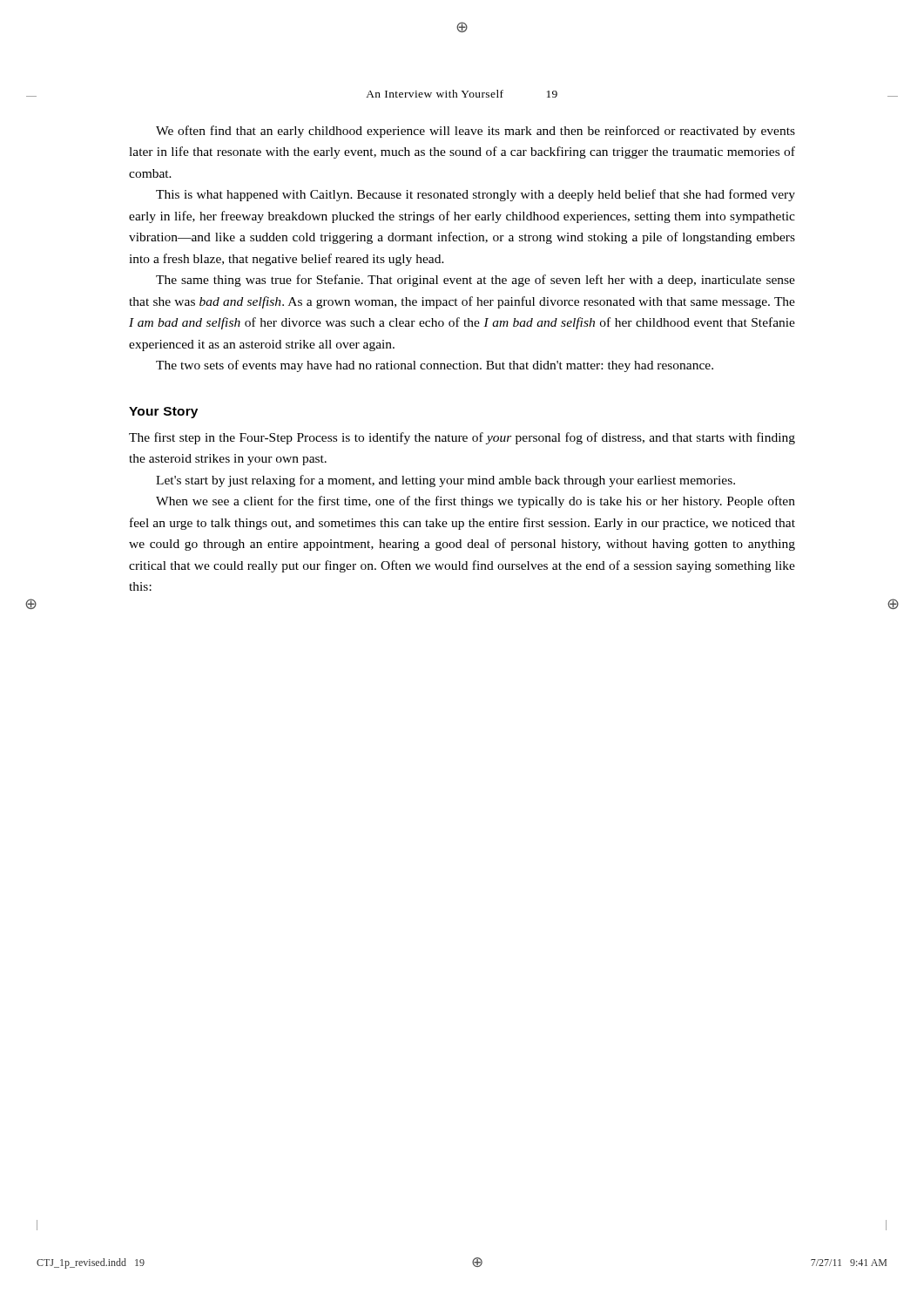
Task: Select the text block with the text "The first step in the"
Action: [462, 448]
